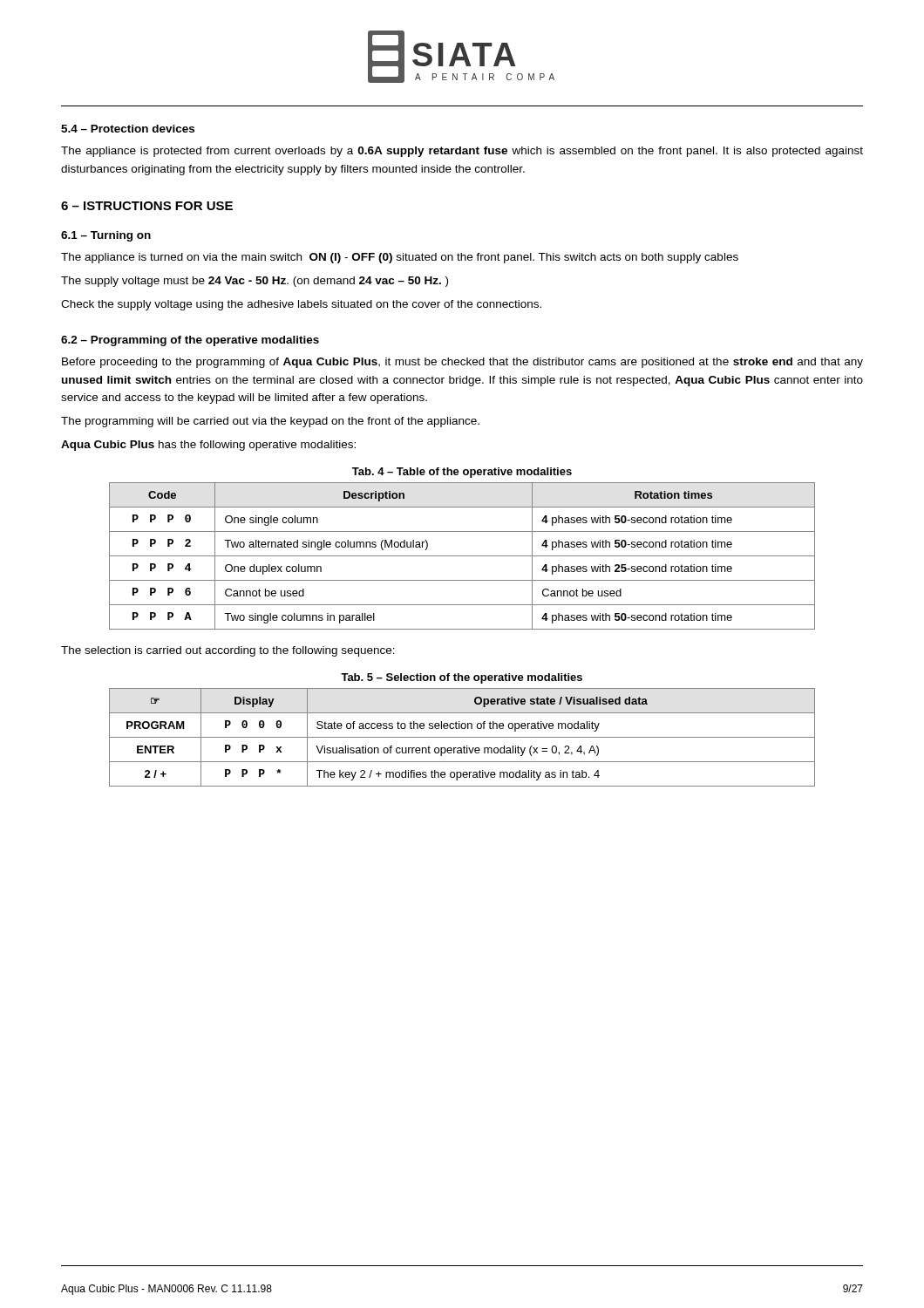Find a logo
Image resolution: width=924 pixels, height=1308 pixels.
pos(462,53)
